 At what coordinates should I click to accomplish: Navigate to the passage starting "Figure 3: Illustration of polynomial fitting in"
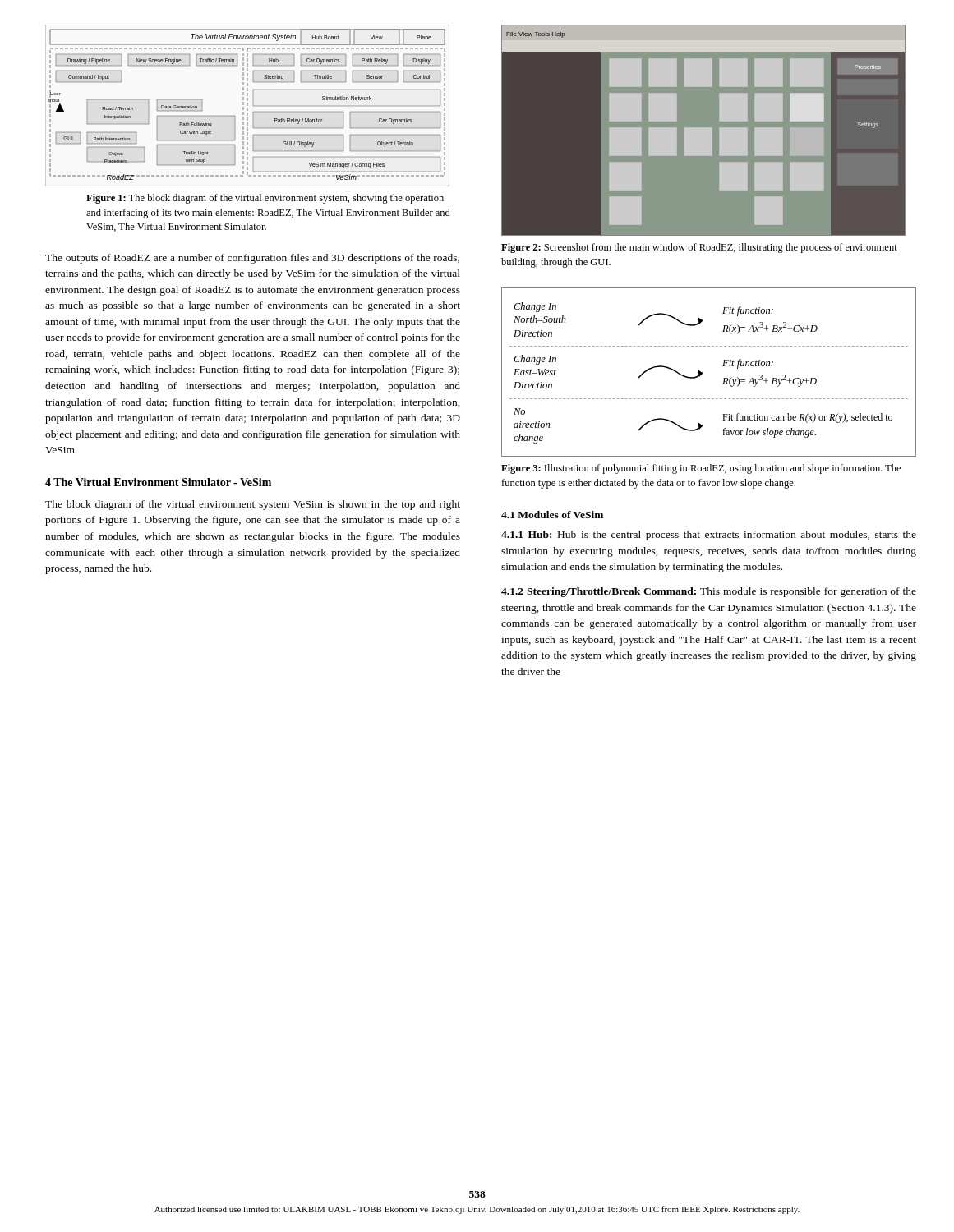click(701, 476)
